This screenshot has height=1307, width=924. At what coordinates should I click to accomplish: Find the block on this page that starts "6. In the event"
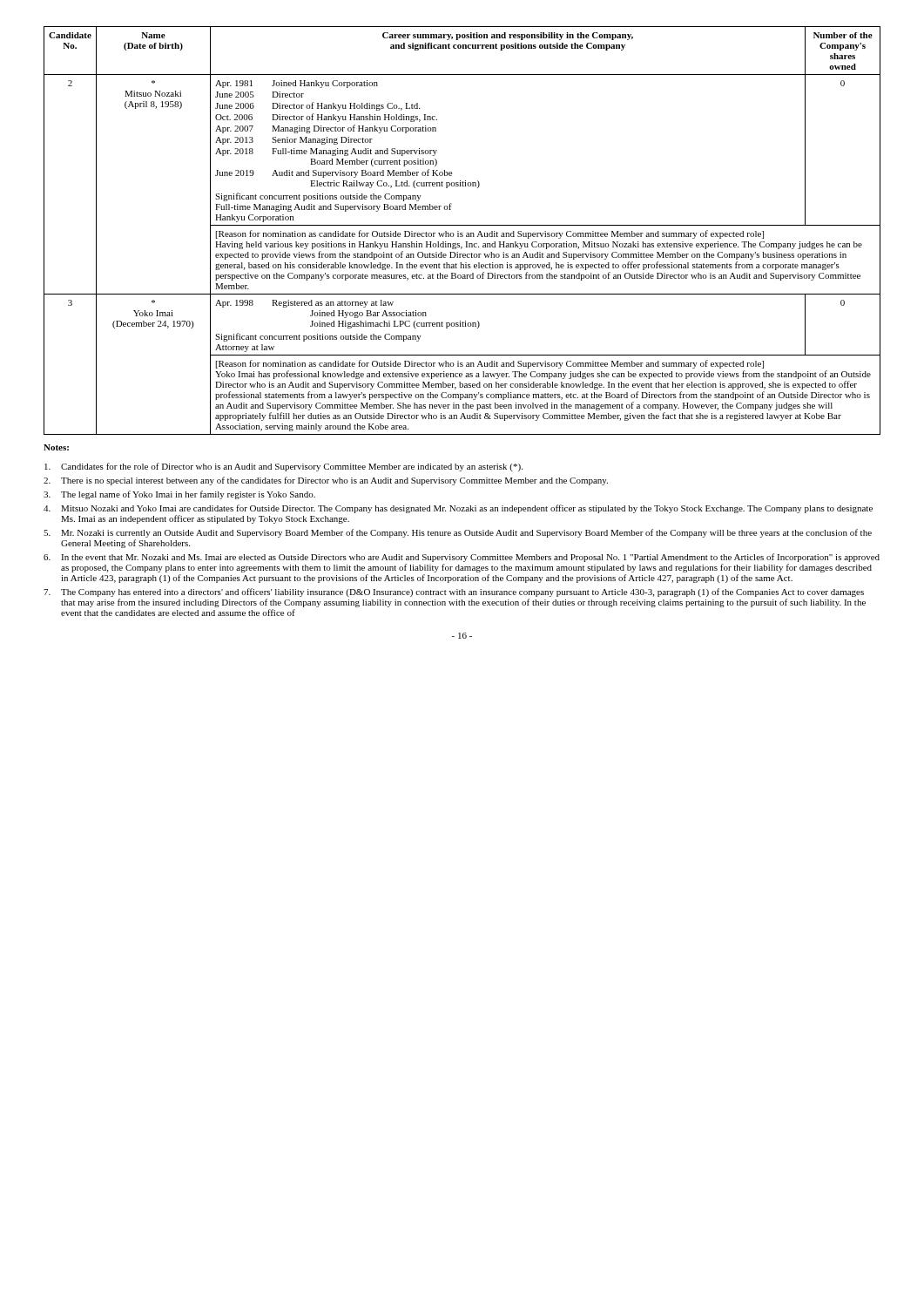click(462, 567)
